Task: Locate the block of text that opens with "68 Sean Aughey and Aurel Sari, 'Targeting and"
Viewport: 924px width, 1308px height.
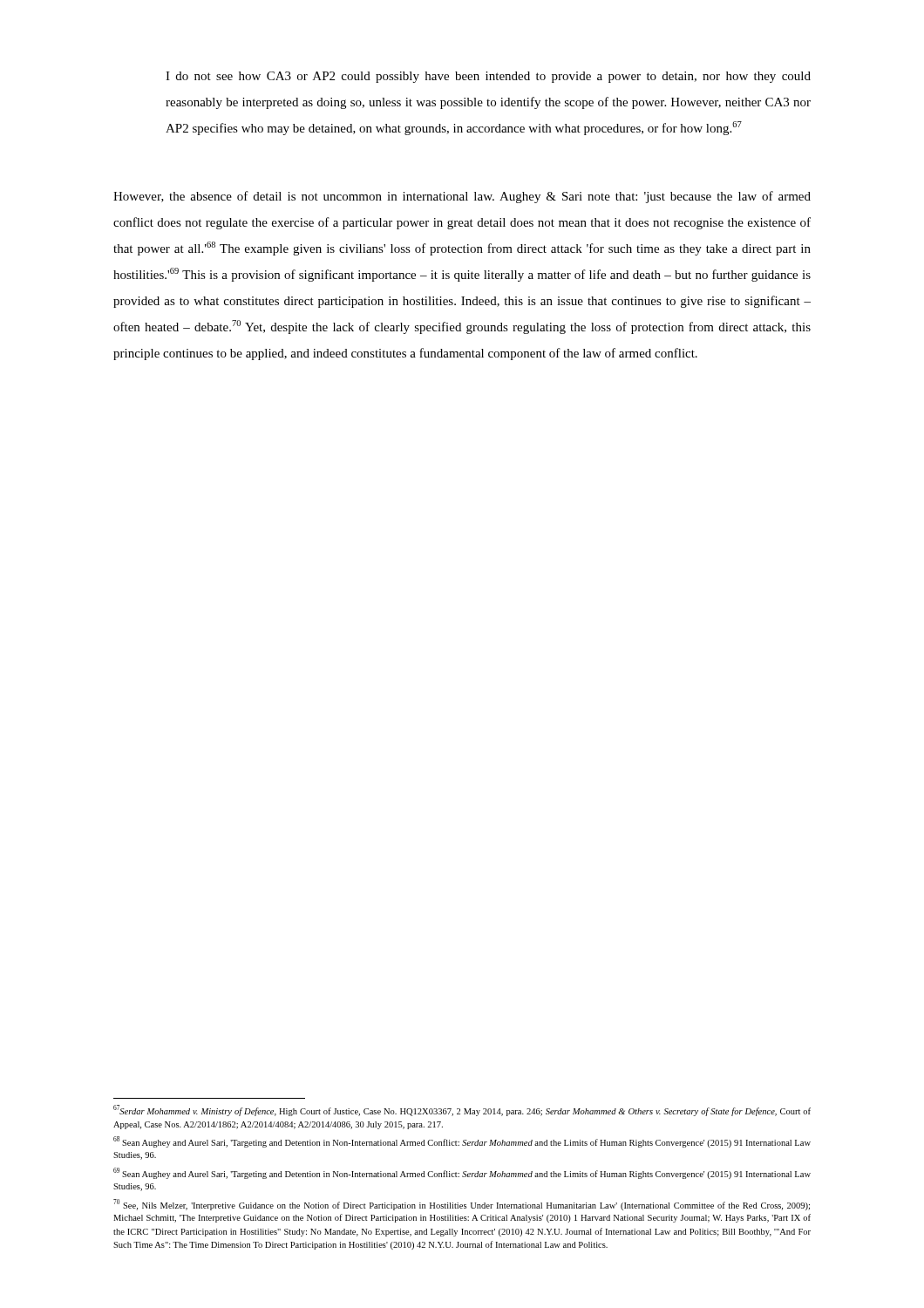Action: tap(462, 1148)
